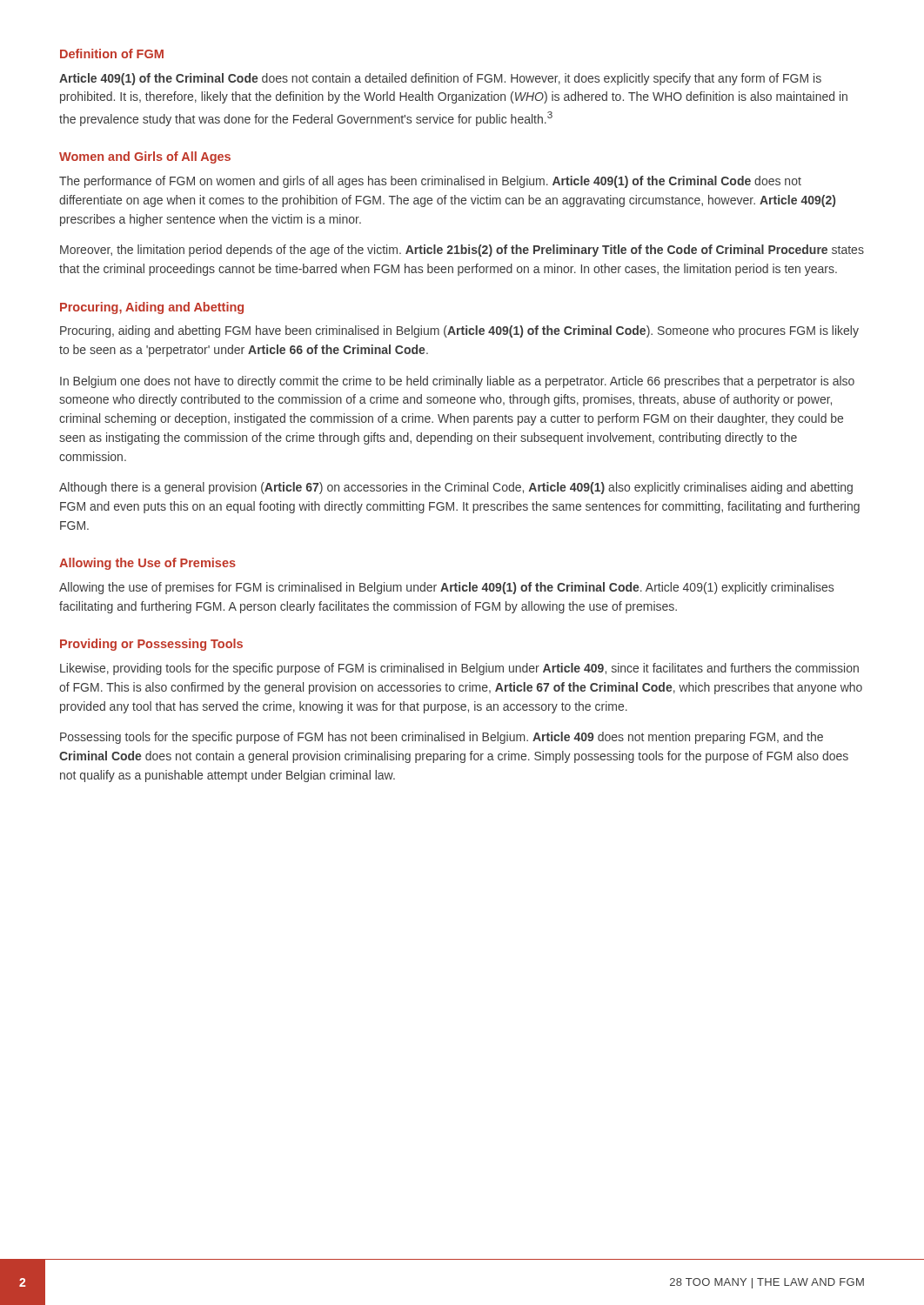Click on the text block starting "Likewise, providing tools for the specific"
The width and height of the screenshot is (924, 1305).
pyautogui.click(x=461, y=687)
